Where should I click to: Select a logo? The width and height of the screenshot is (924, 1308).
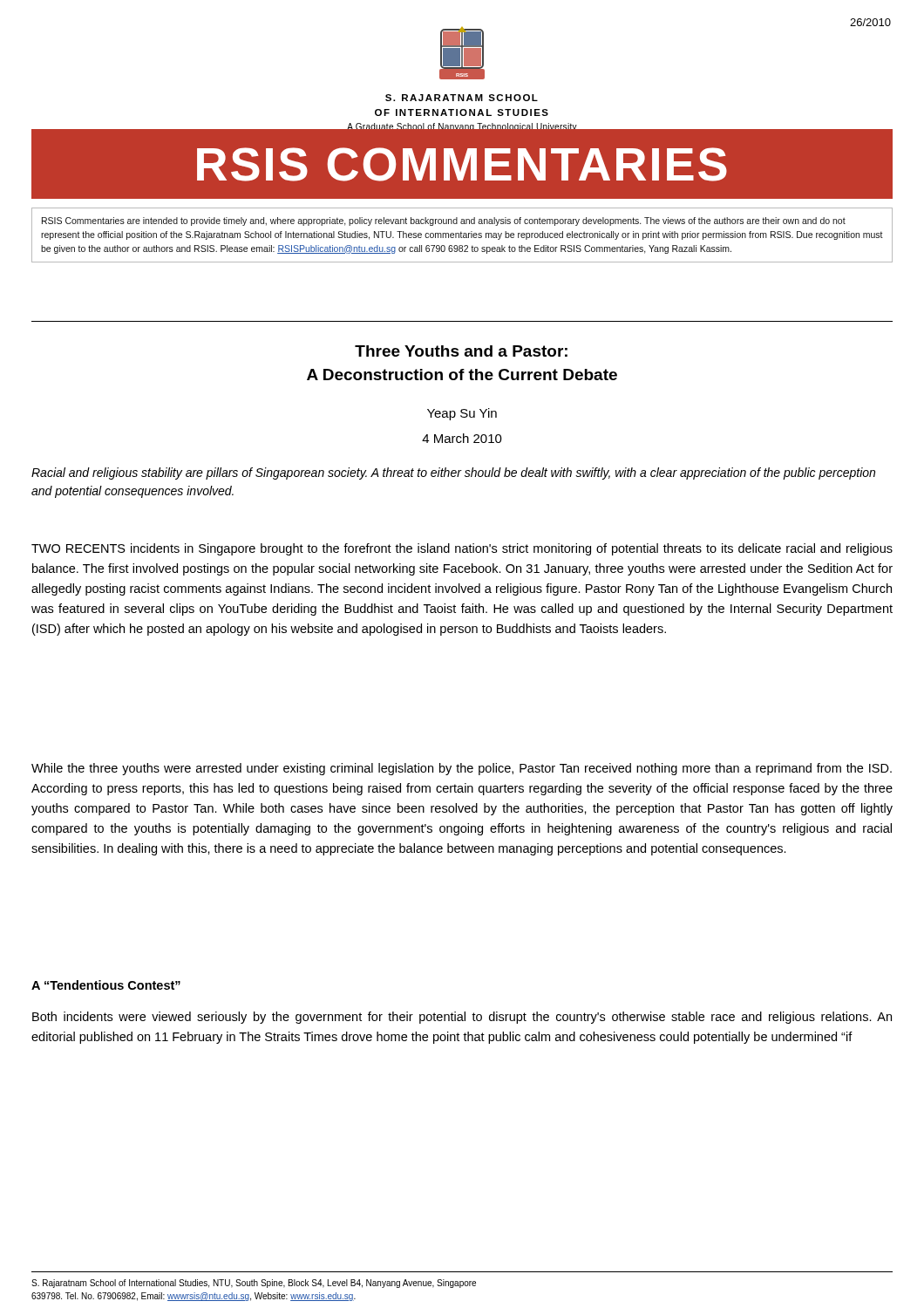pos(462,79)
